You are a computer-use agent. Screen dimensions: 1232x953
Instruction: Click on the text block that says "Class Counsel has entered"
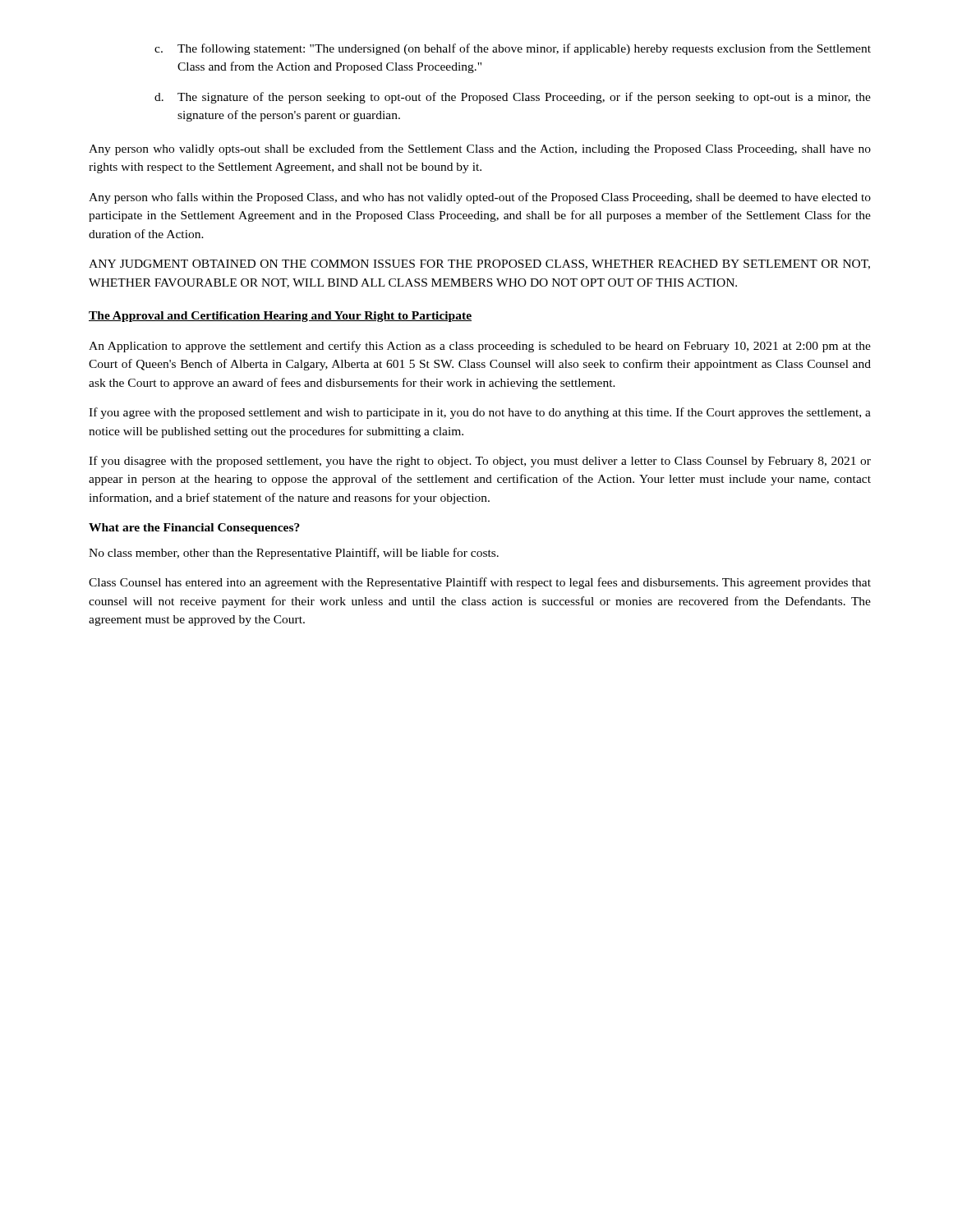pos(480,601)
